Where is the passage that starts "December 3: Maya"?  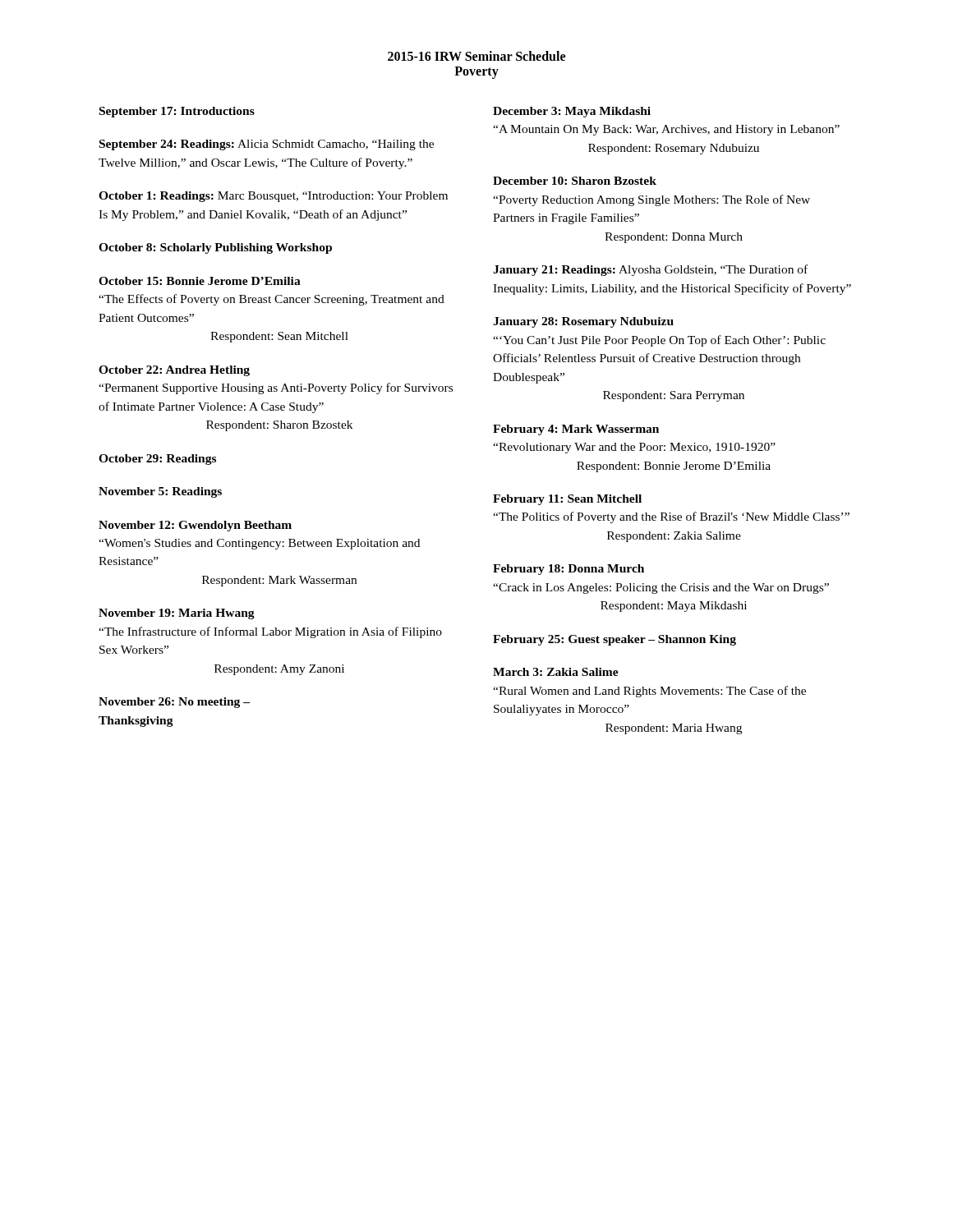[x=674, y=130]
